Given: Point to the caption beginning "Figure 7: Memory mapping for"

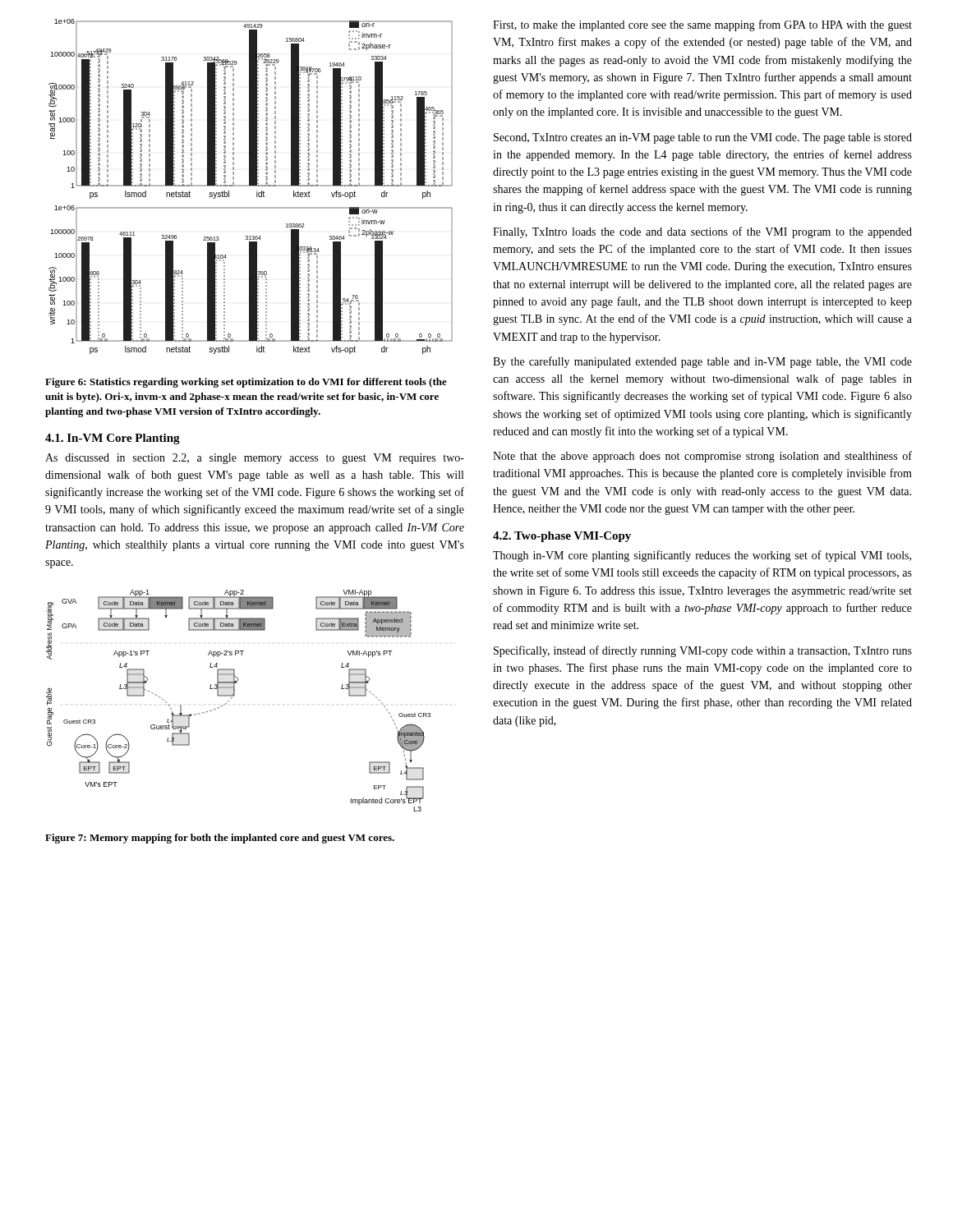Looking at the screenshot, I should coord(220,838).
